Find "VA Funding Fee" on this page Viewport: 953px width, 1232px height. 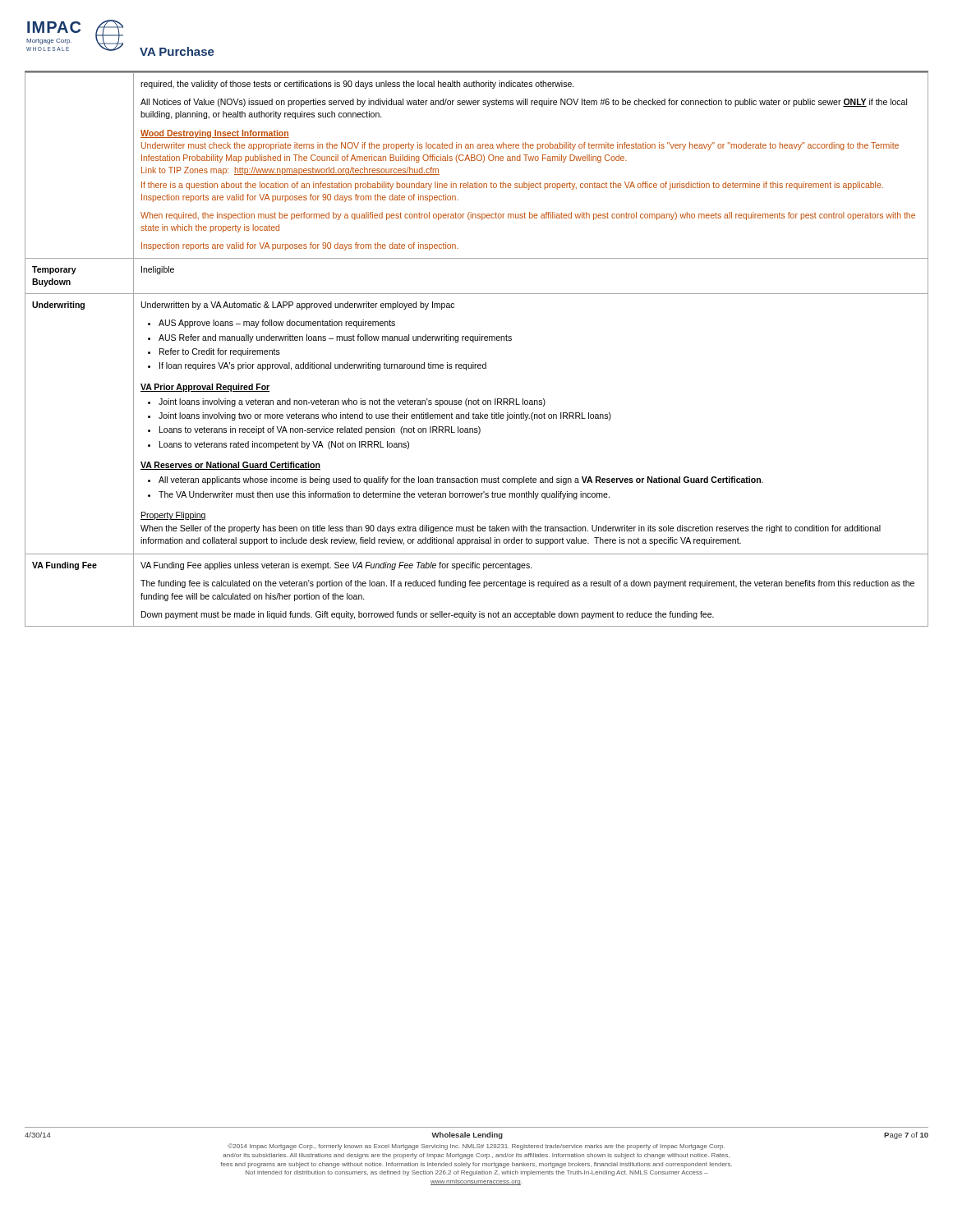[64, 565]
